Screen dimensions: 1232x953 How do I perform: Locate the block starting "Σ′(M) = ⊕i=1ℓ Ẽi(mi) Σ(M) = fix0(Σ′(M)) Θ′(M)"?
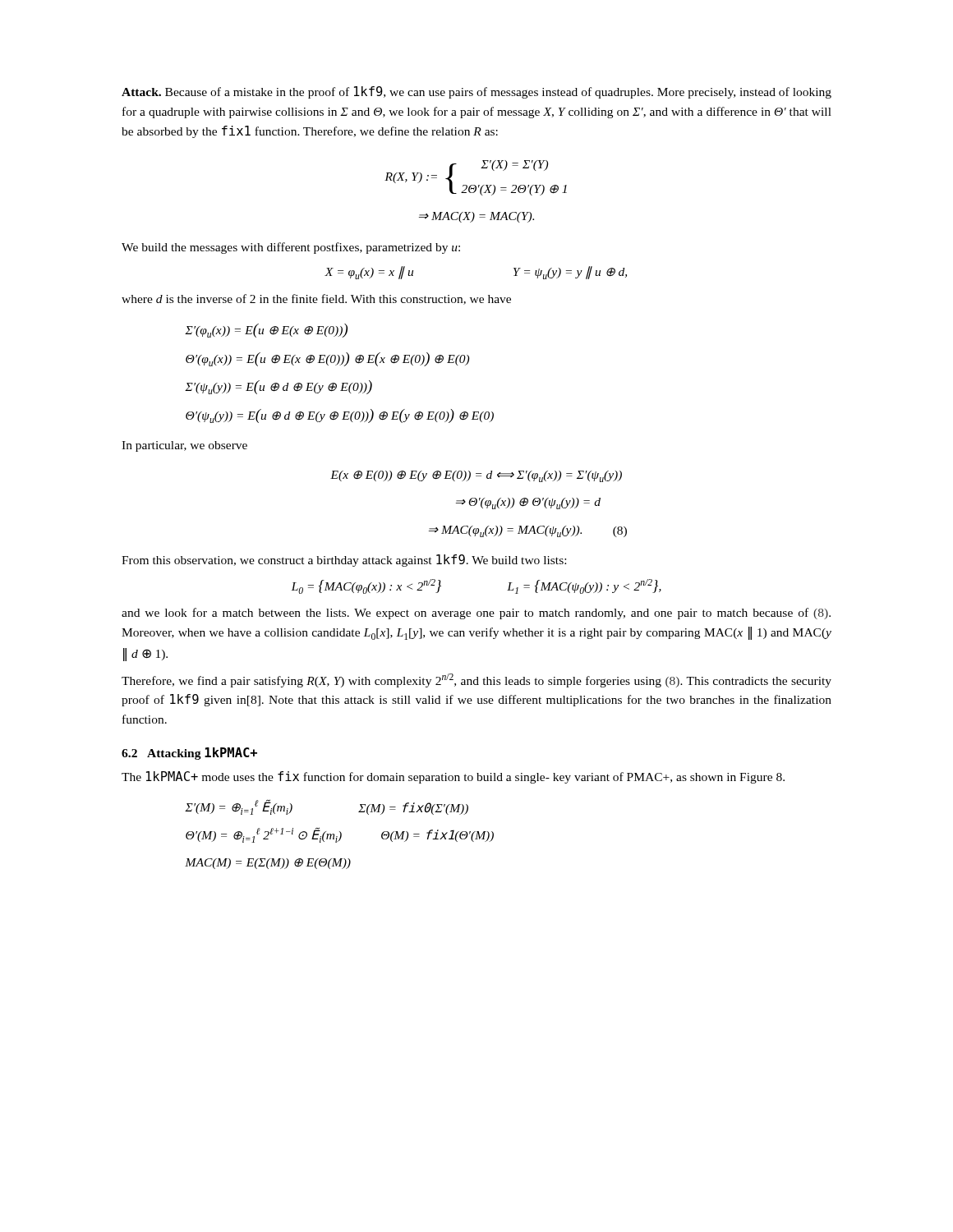339,834
